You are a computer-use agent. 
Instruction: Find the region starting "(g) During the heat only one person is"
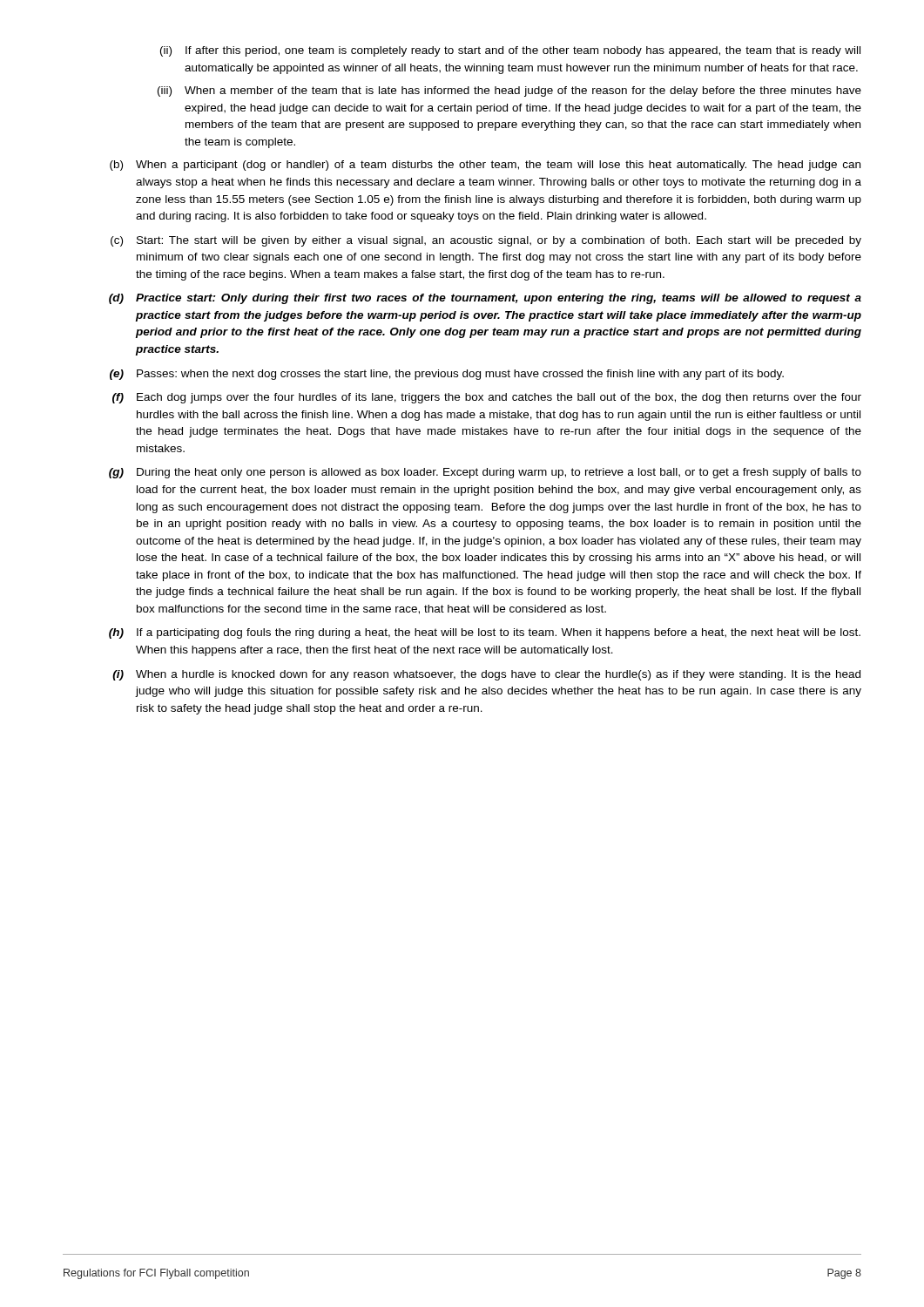tap(462, 541)
